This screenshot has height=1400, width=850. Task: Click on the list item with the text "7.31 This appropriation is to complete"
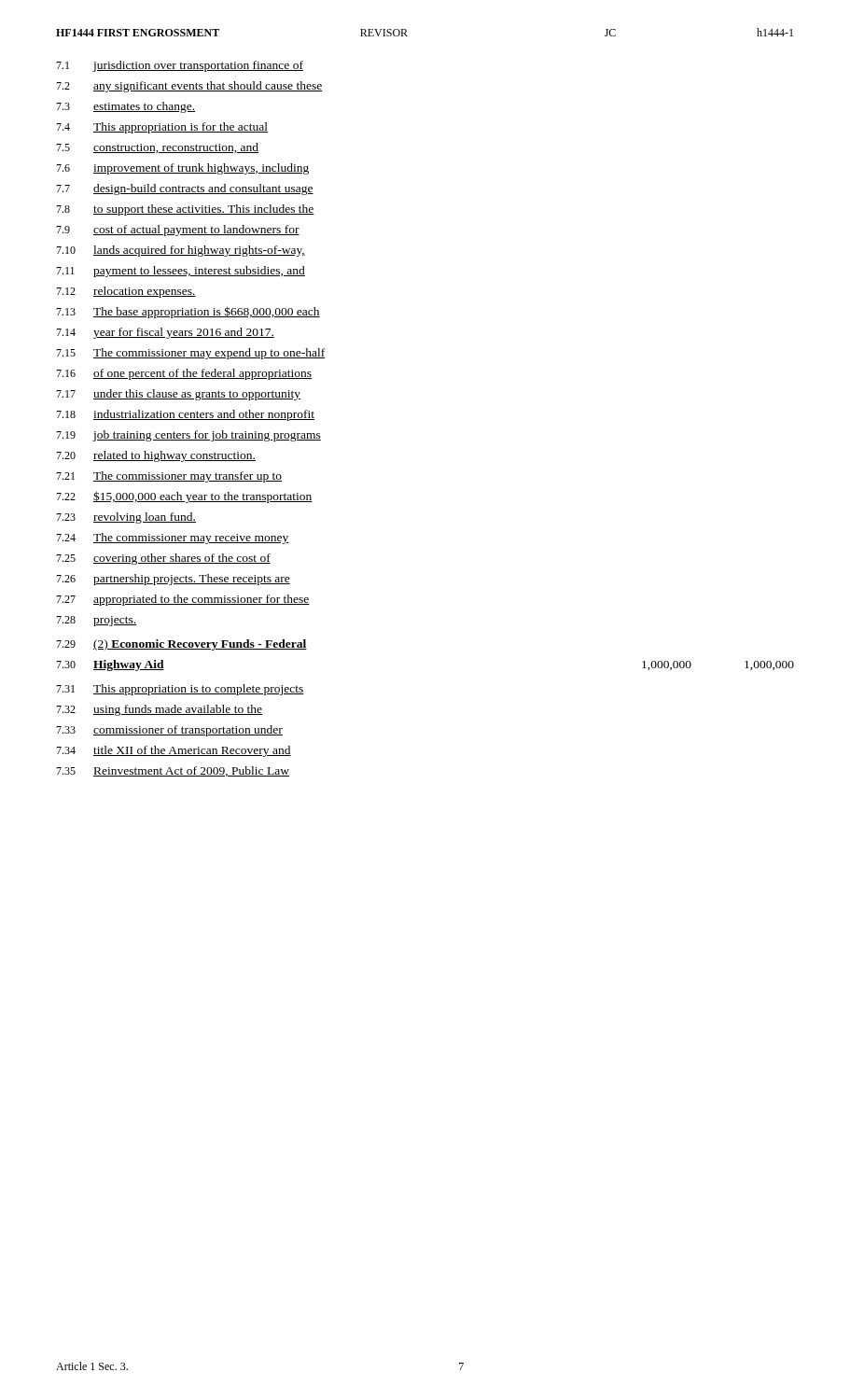click(180, 690)
